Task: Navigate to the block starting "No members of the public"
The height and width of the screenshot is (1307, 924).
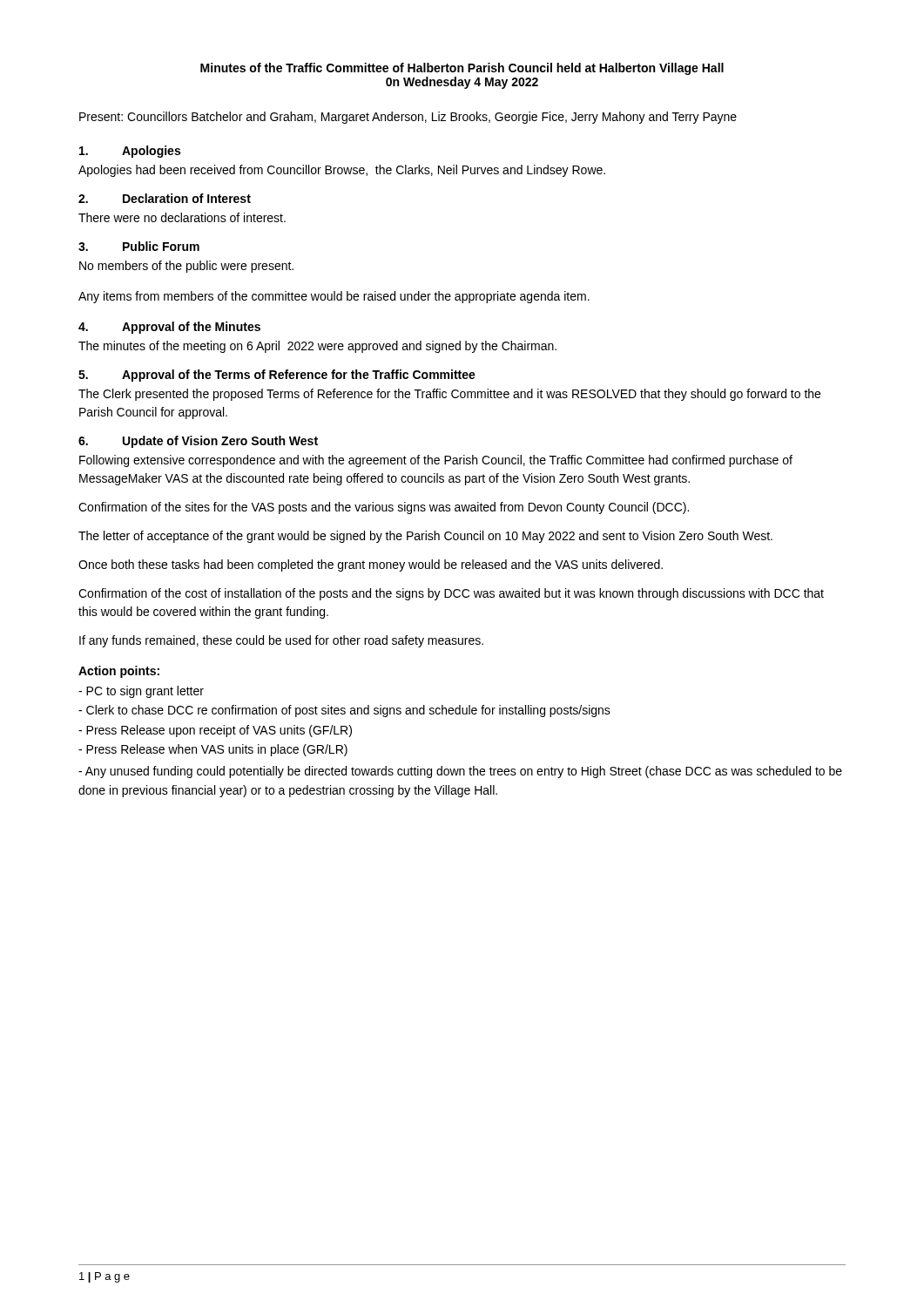Action: [x=186, y=266]
